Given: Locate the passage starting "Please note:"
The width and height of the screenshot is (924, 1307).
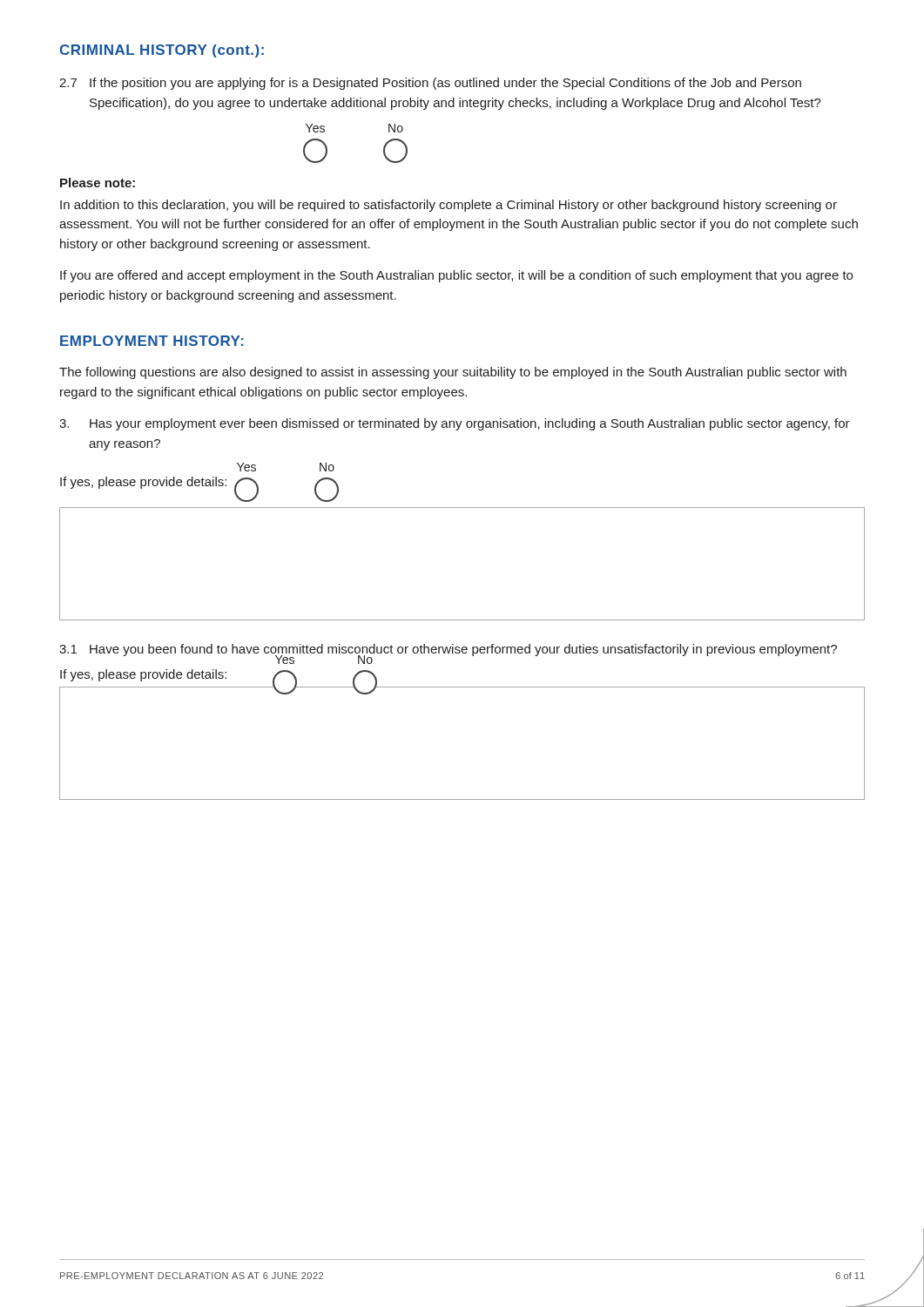Looking at the screenshot, I should [98, 183].
